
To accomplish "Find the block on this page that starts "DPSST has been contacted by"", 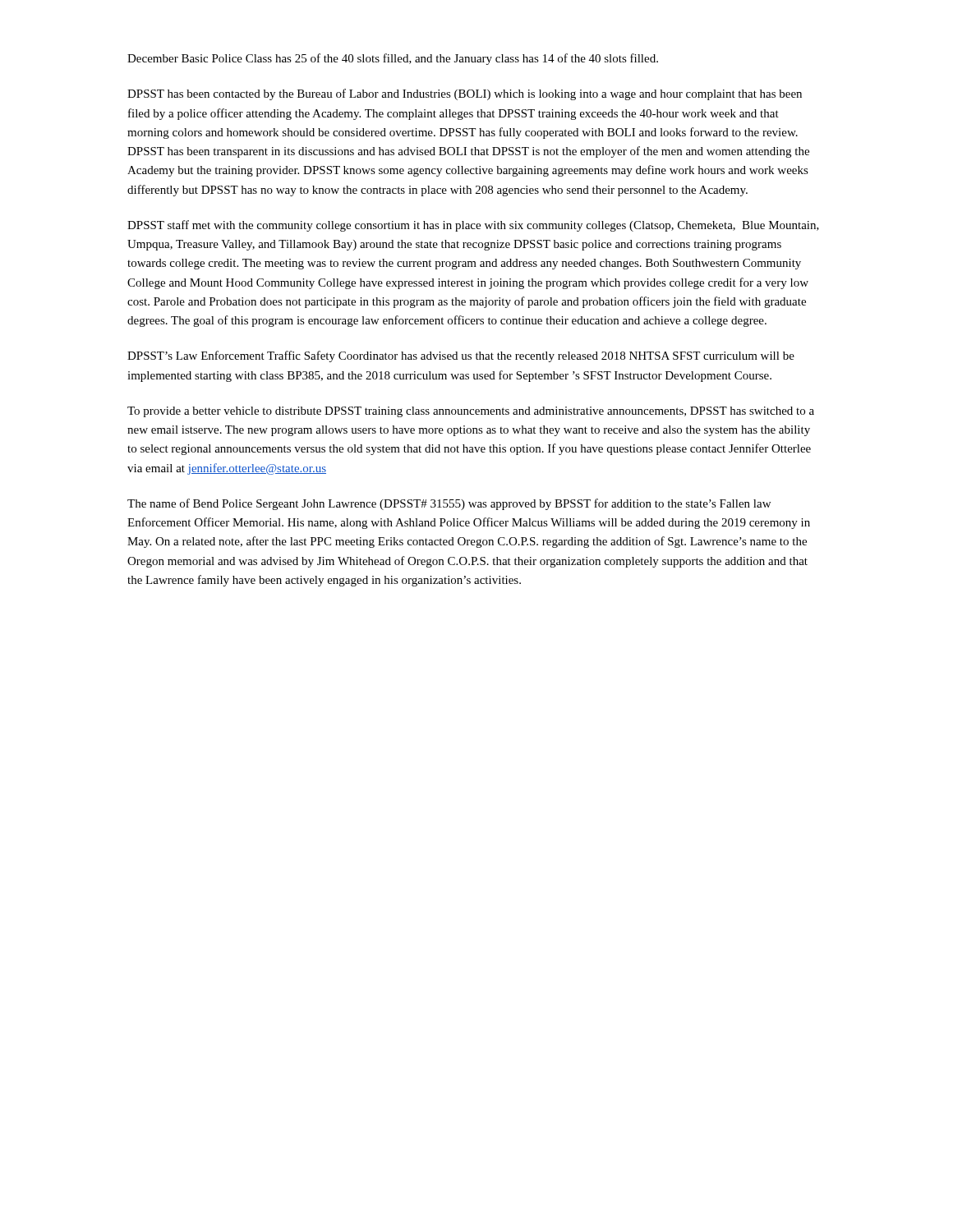I will (468, 142).
